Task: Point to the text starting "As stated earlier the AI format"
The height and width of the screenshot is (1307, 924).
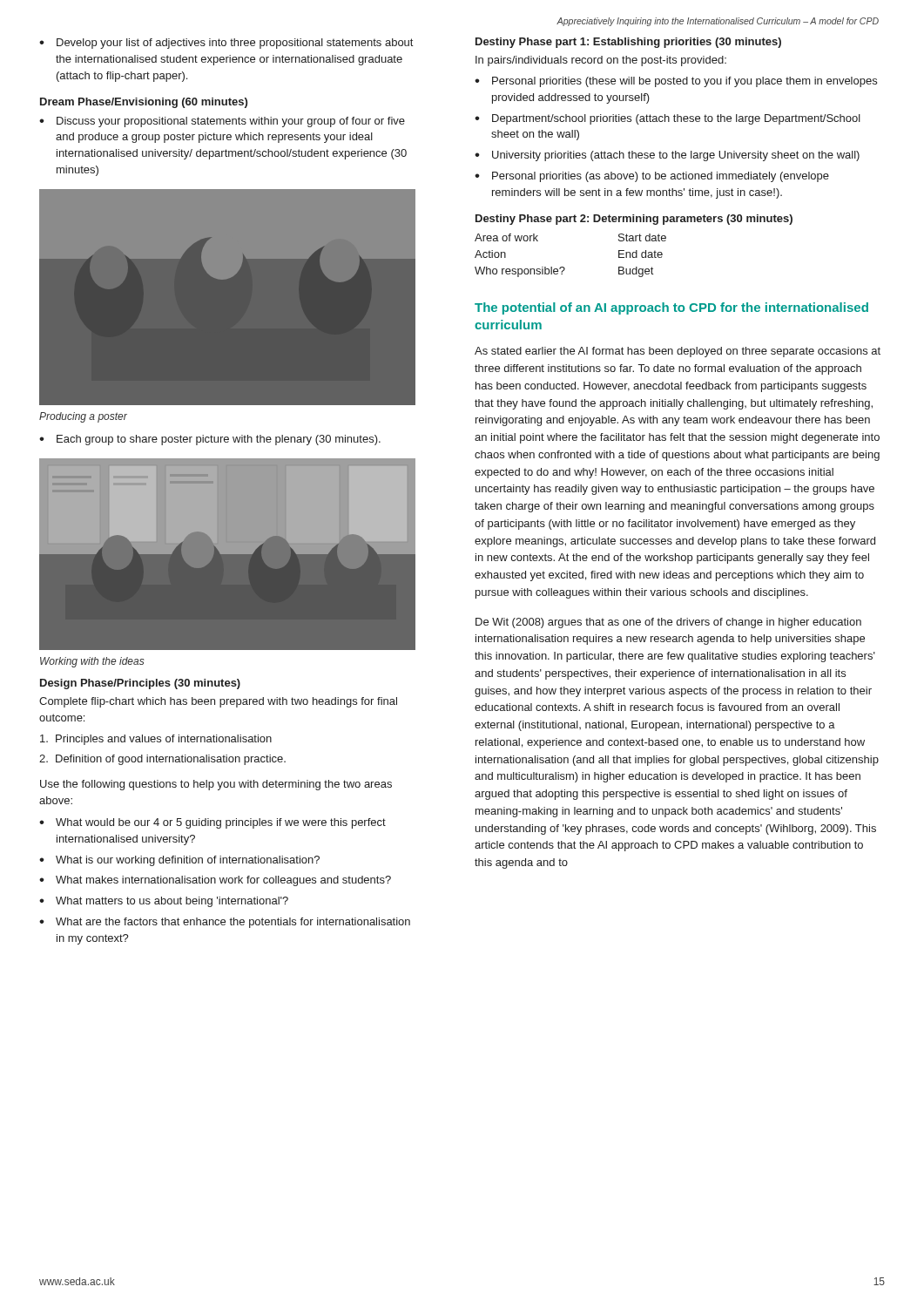Action: tap(678, 471)
